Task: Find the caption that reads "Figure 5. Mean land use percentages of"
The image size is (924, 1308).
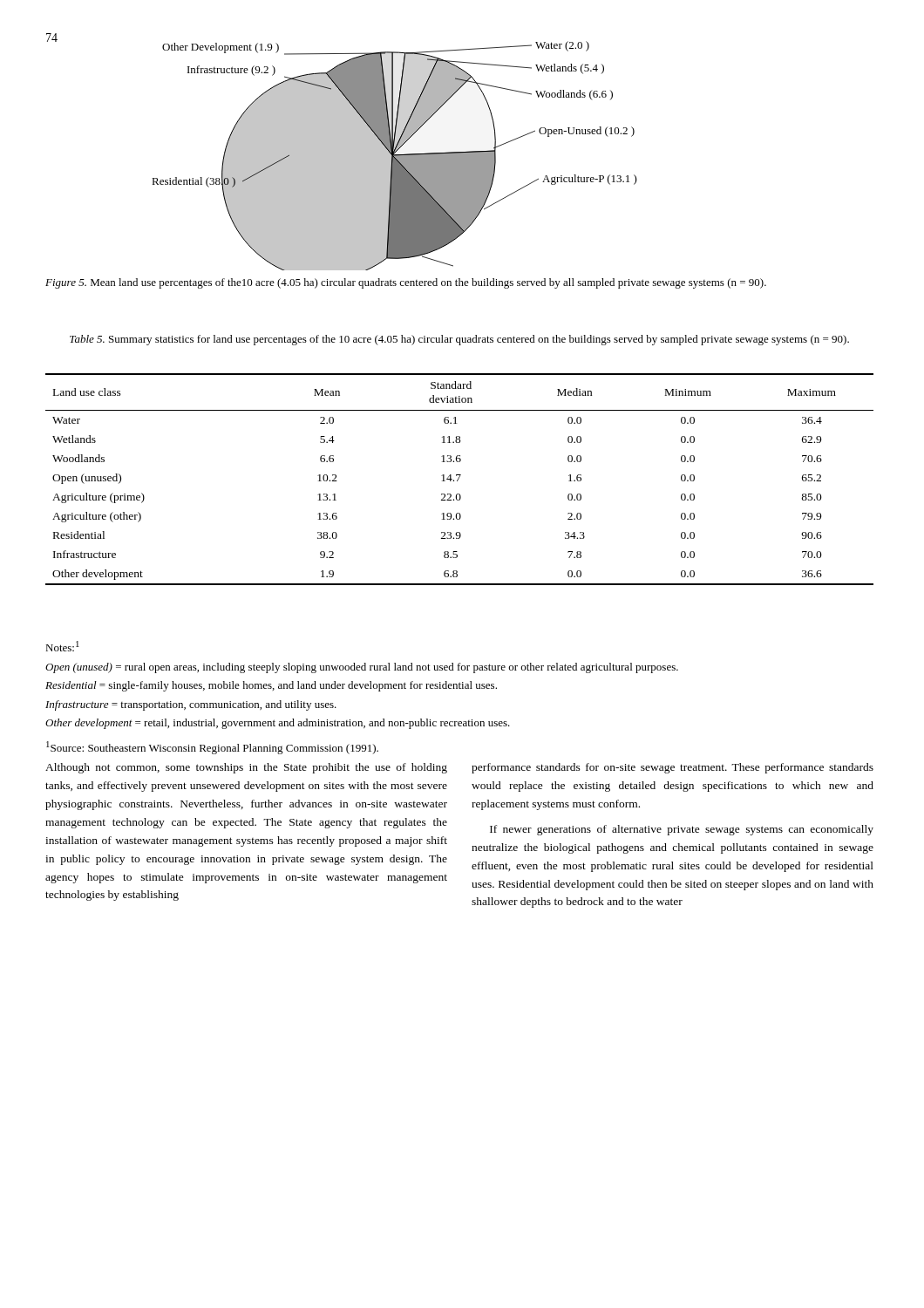Action: point(406,282)
